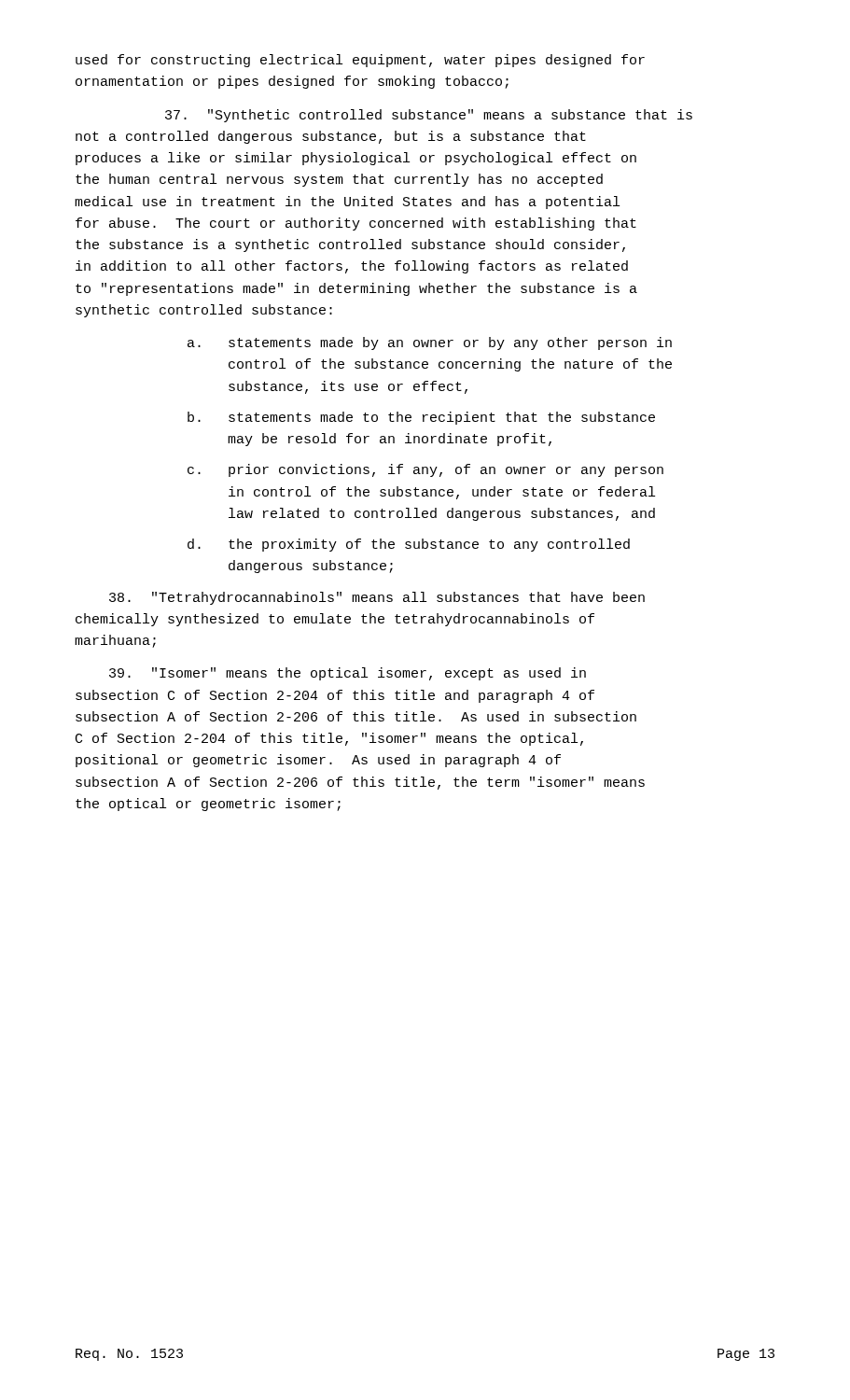Locate the block of text that opens with ""Tetrahydrocannabinols" means all substances that have been"
This screenshot has width=850, height=1400.
tap(360, 620)
